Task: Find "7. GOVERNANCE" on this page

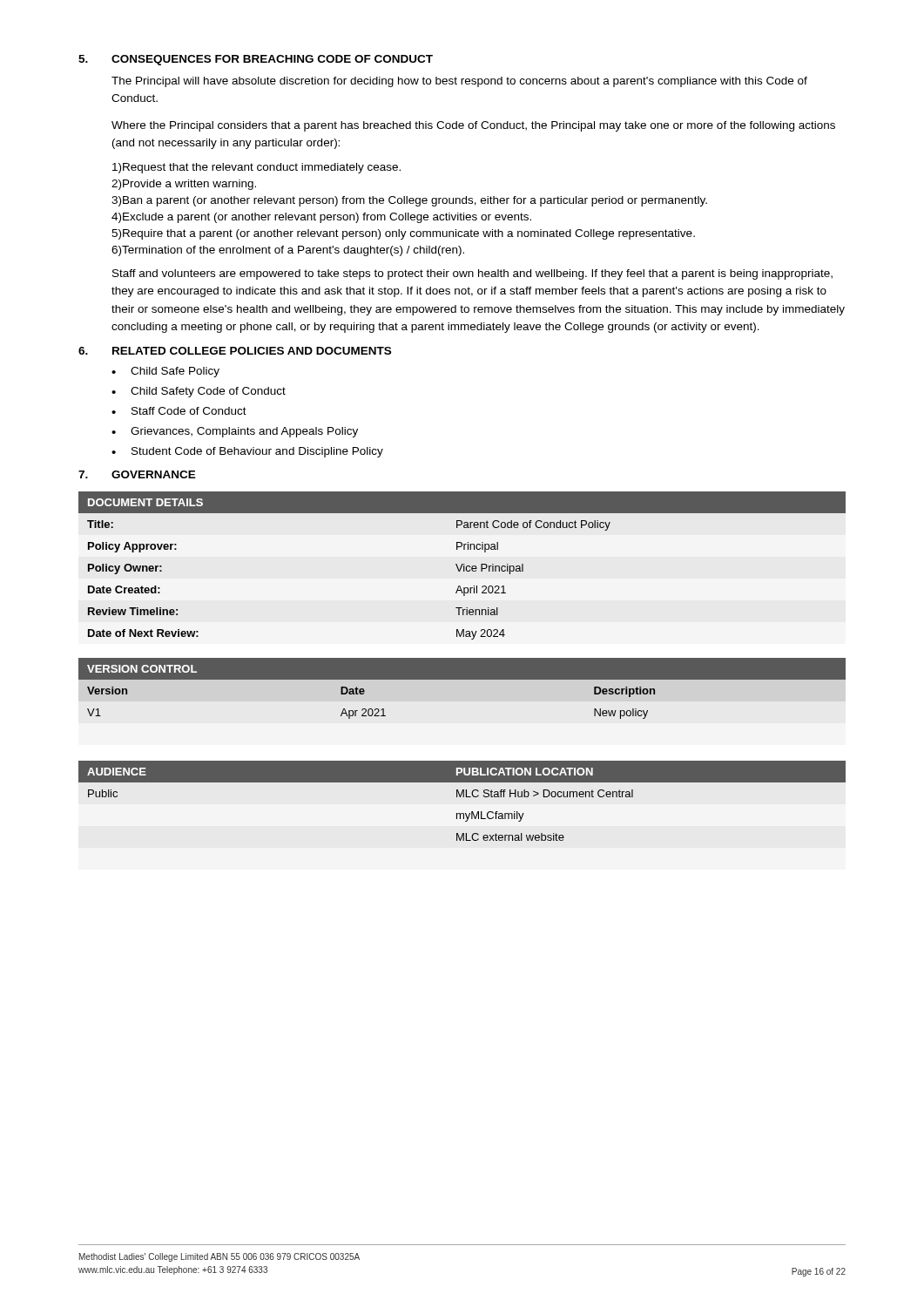Action: point(137,474)
